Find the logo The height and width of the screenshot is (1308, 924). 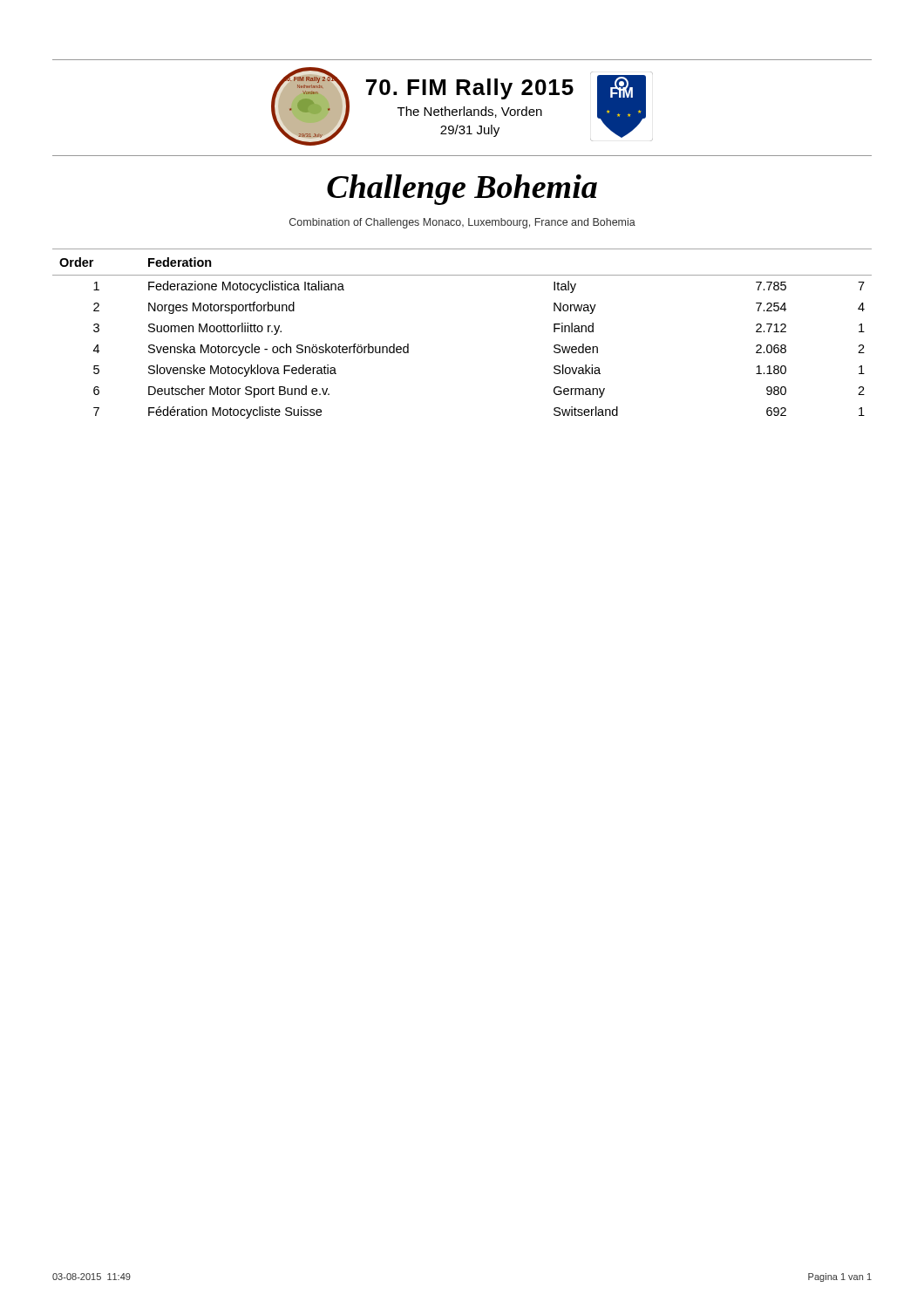(x=462, y=106)
